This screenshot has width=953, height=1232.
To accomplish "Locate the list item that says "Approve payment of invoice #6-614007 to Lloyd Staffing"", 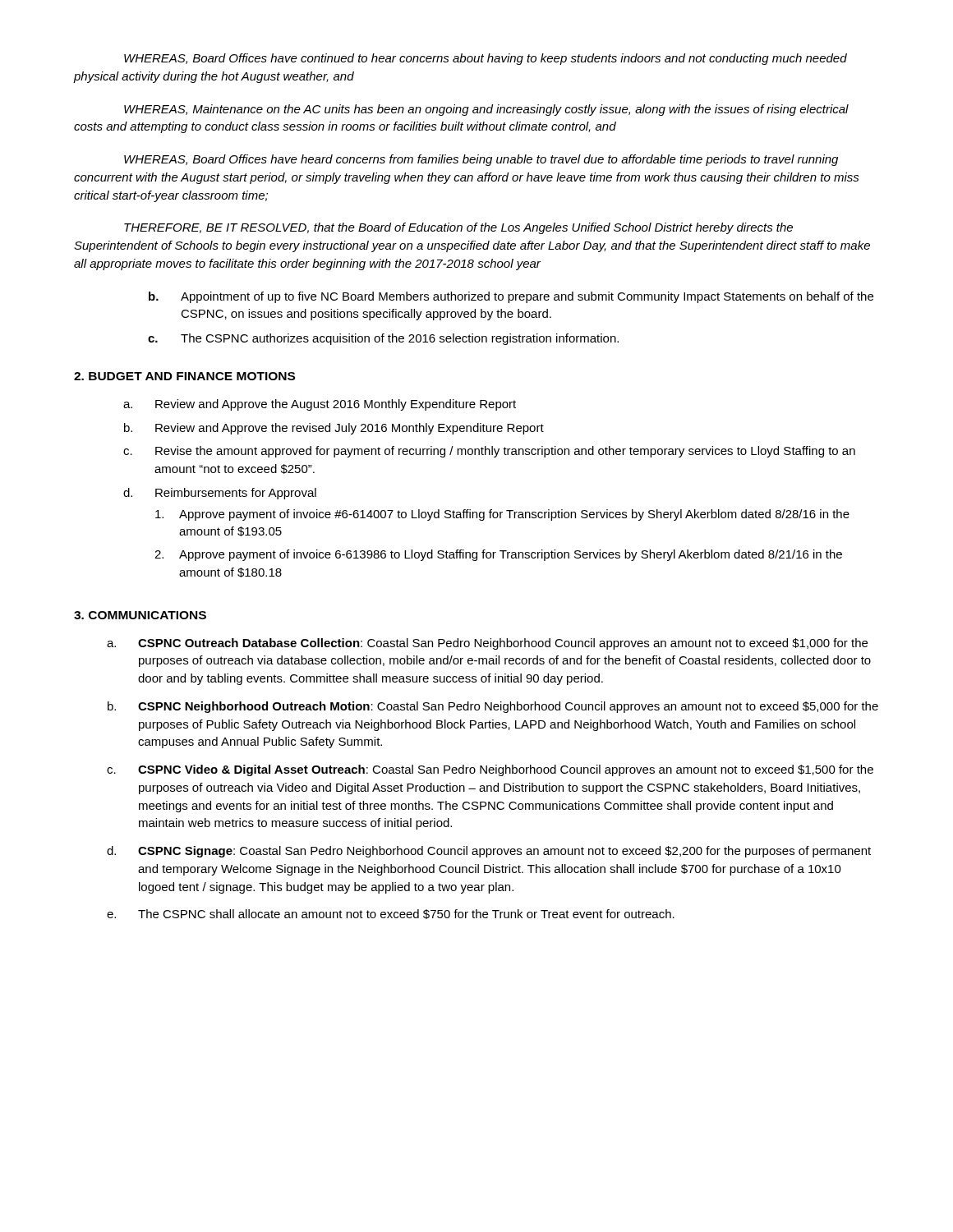I will (517, 523).
